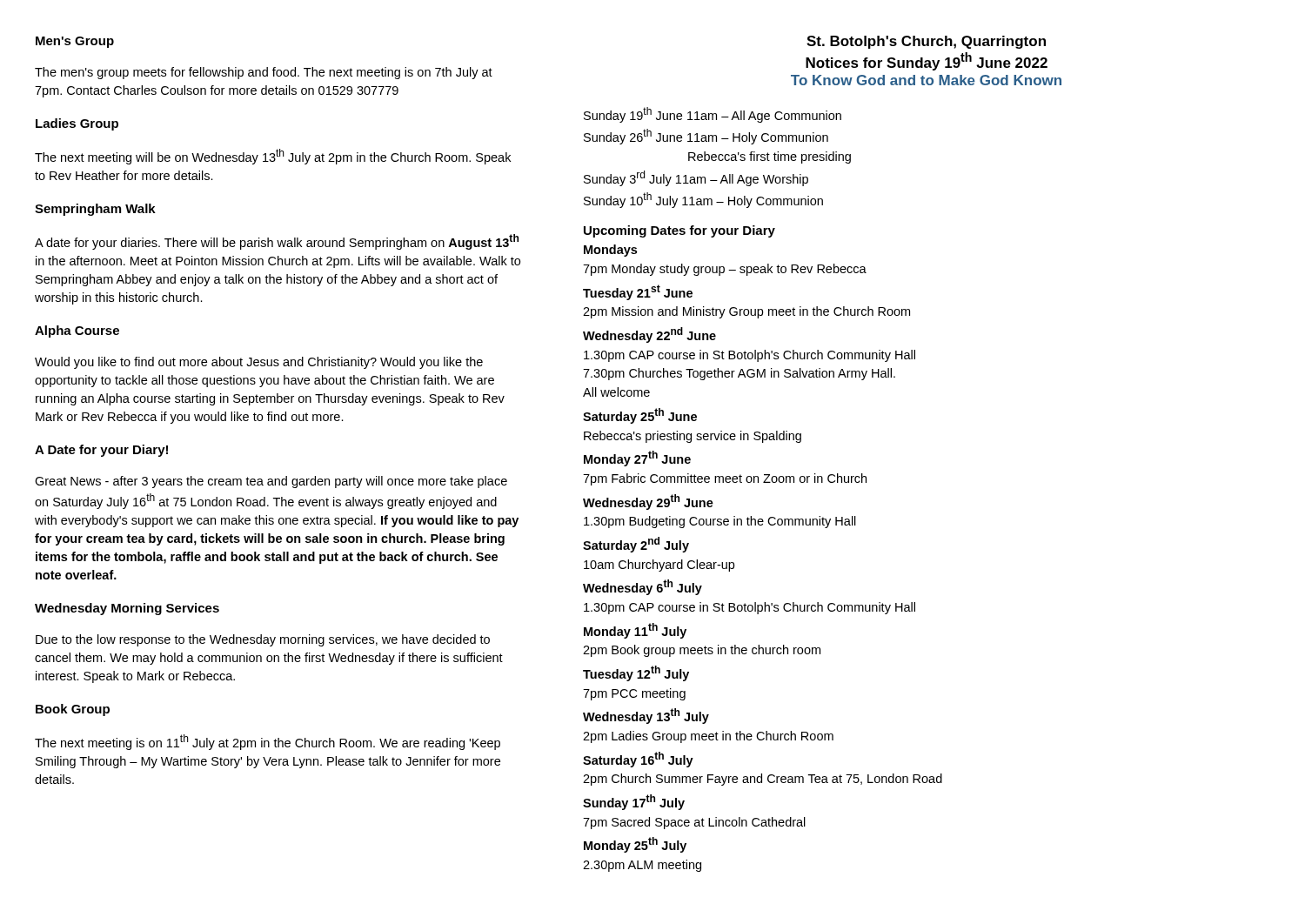Screen dimensions: 924x1305
Task: Find the text block that reads "A date for"
Action: pyautogui.click(x=278, y=269)
